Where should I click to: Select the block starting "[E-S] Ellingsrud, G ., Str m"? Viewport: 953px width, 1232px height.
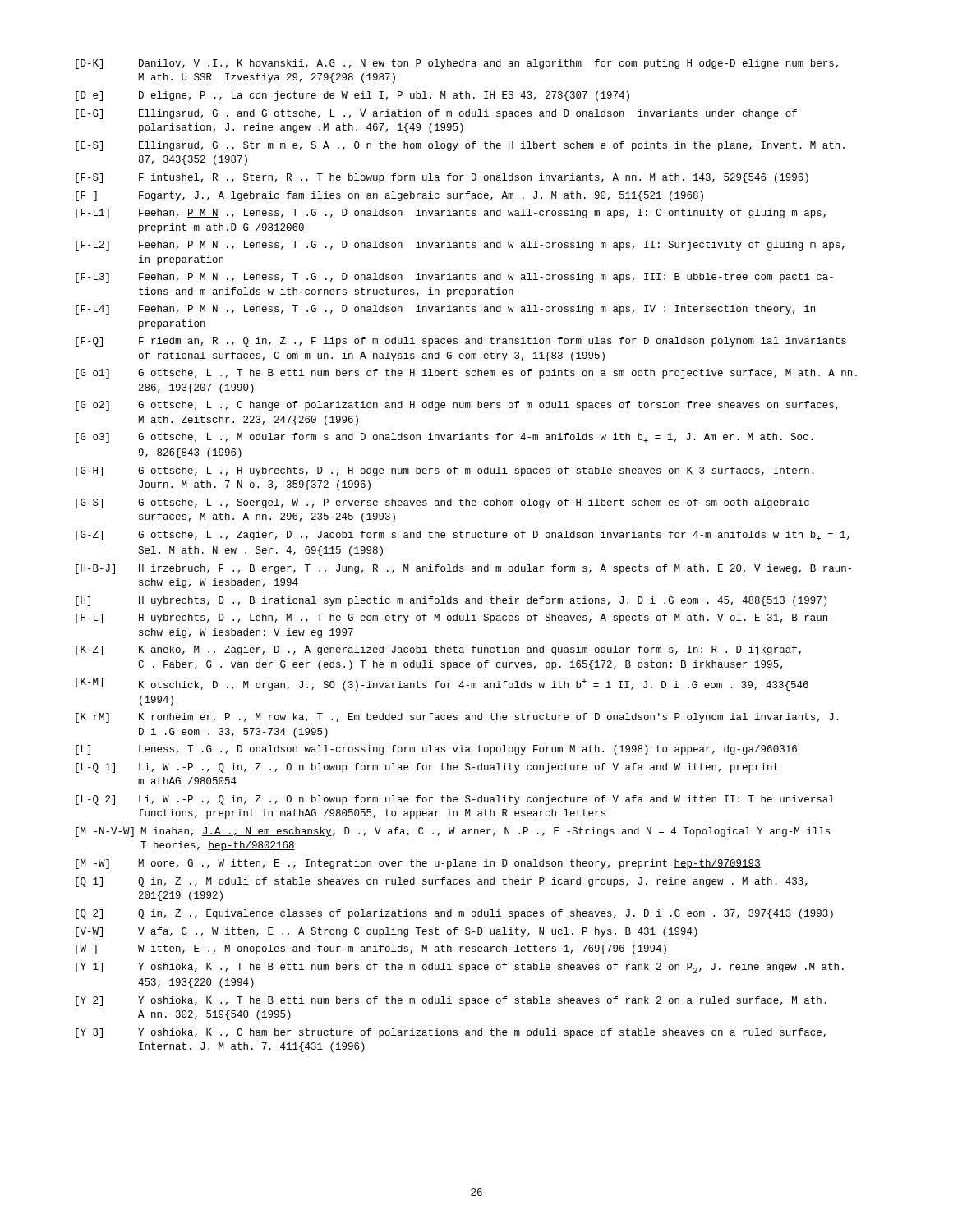476,154
